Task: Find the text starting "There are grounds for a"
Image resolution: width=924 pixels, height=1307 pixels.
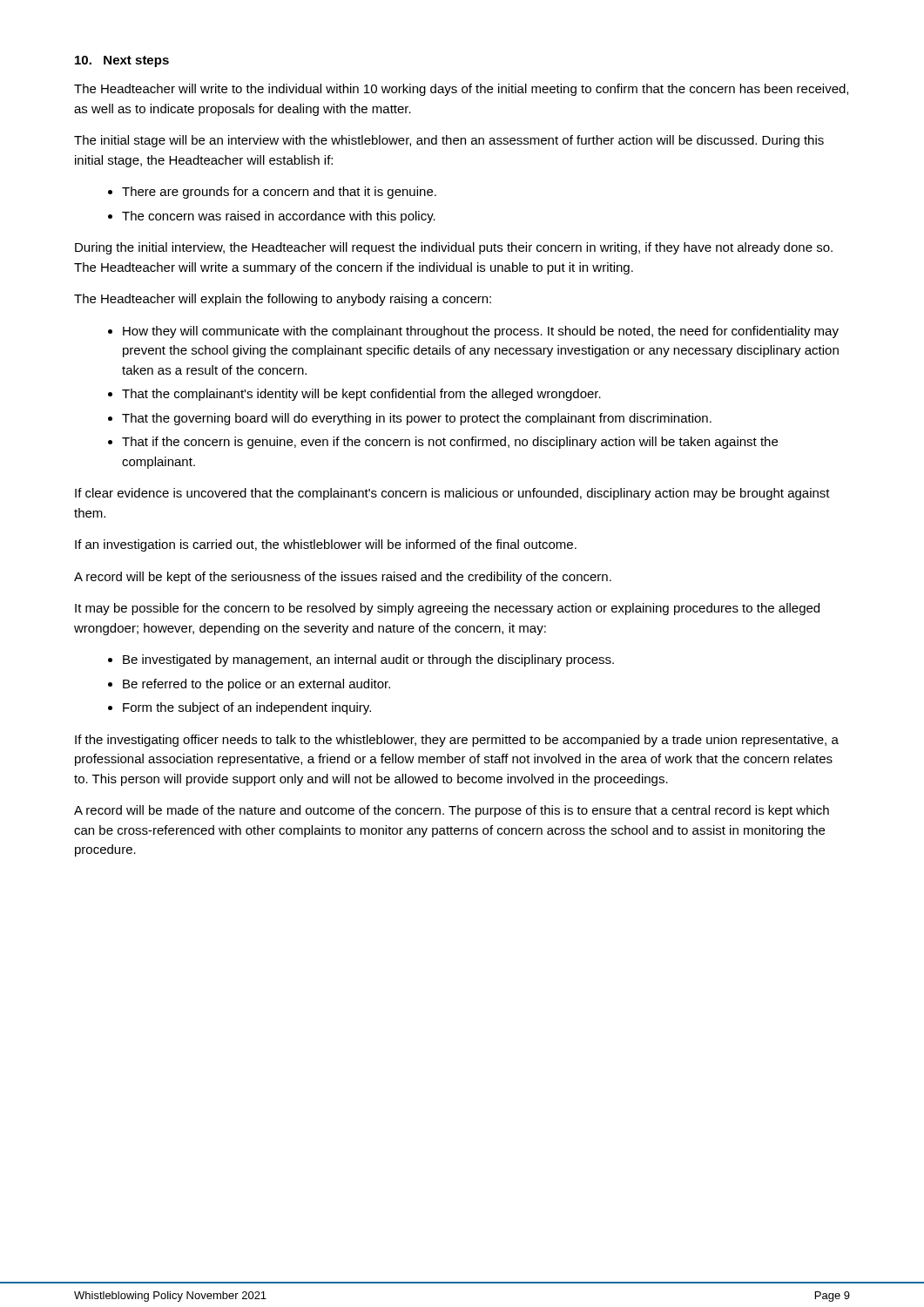Action: click(272, 193)
